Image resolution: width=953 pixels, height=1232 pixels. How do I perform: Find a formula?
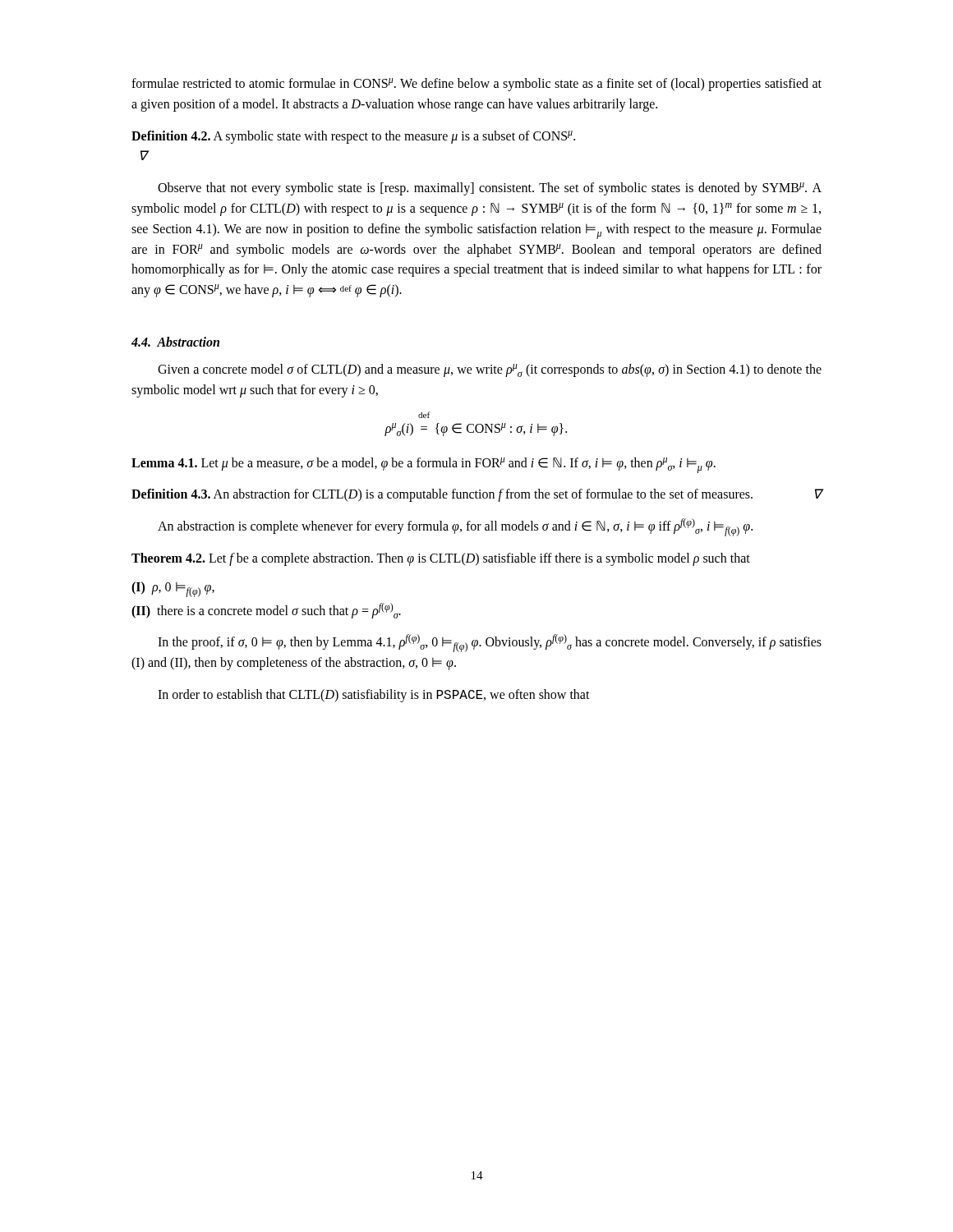[x=476, y=424]
